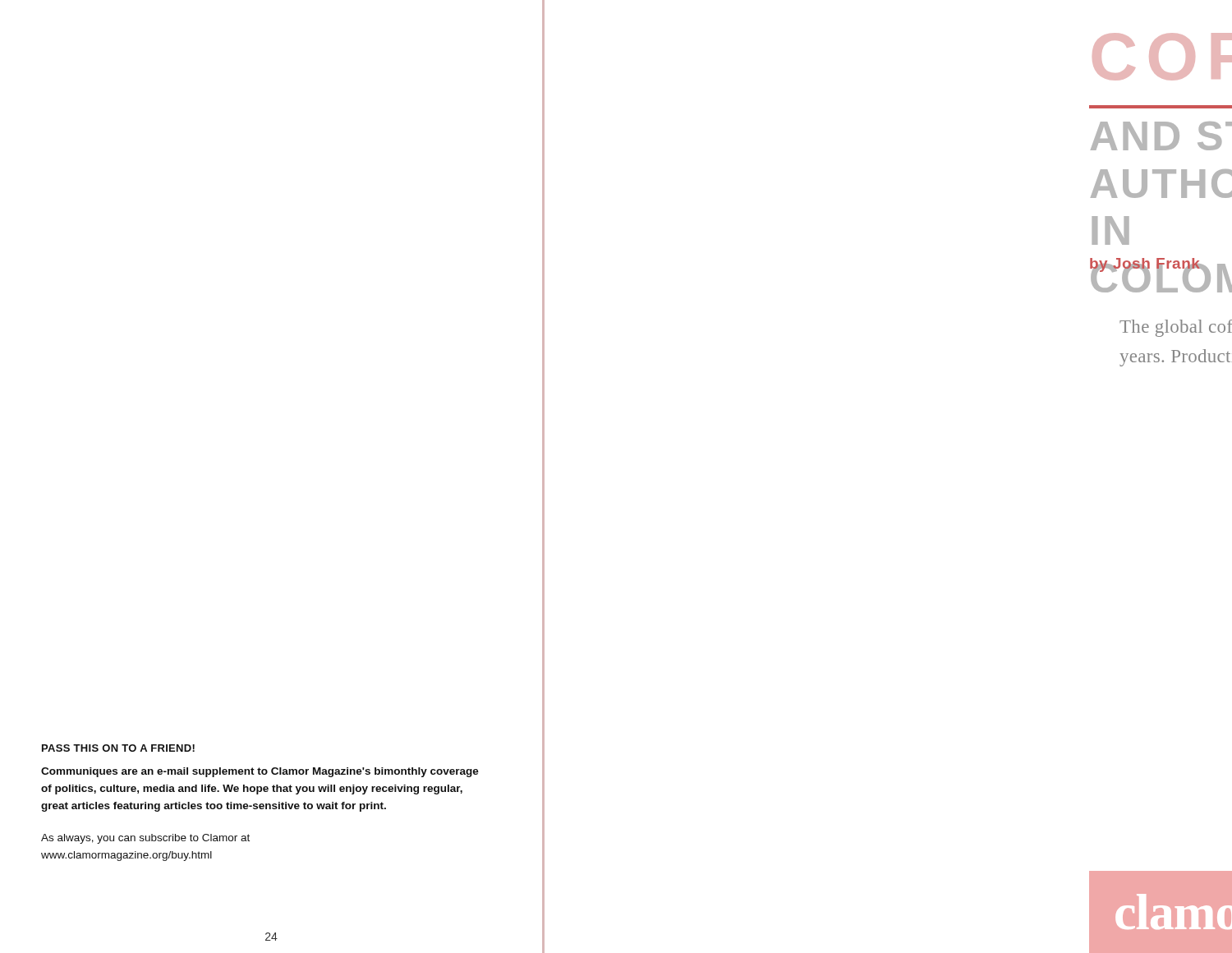Navigate to the passage starting "As always, you can subscribe to Clamor"
The width and height of the screenshot is (1232, 953).
pos(145,846)
